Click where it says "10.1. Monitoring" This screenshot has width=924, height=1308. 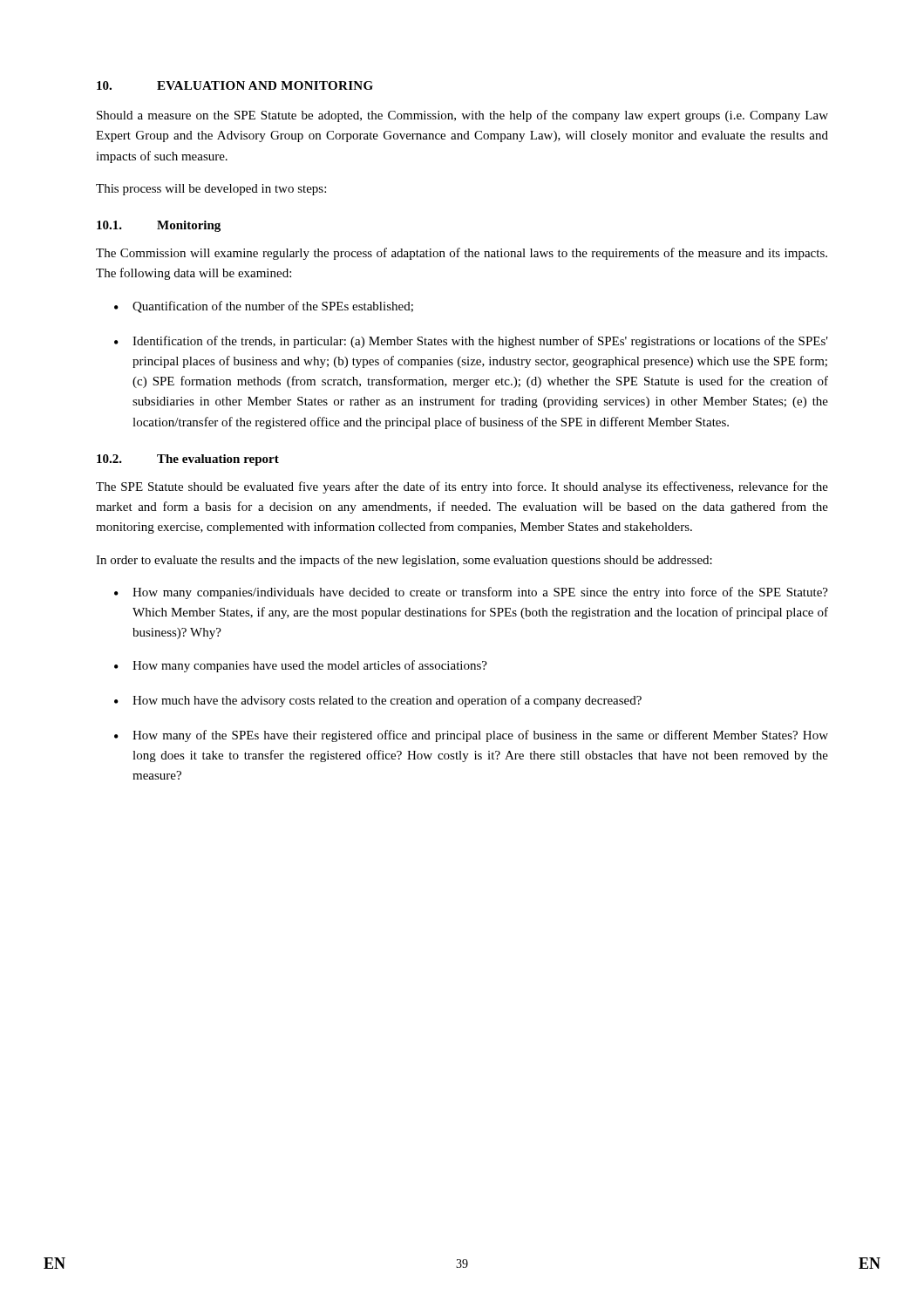158,225
